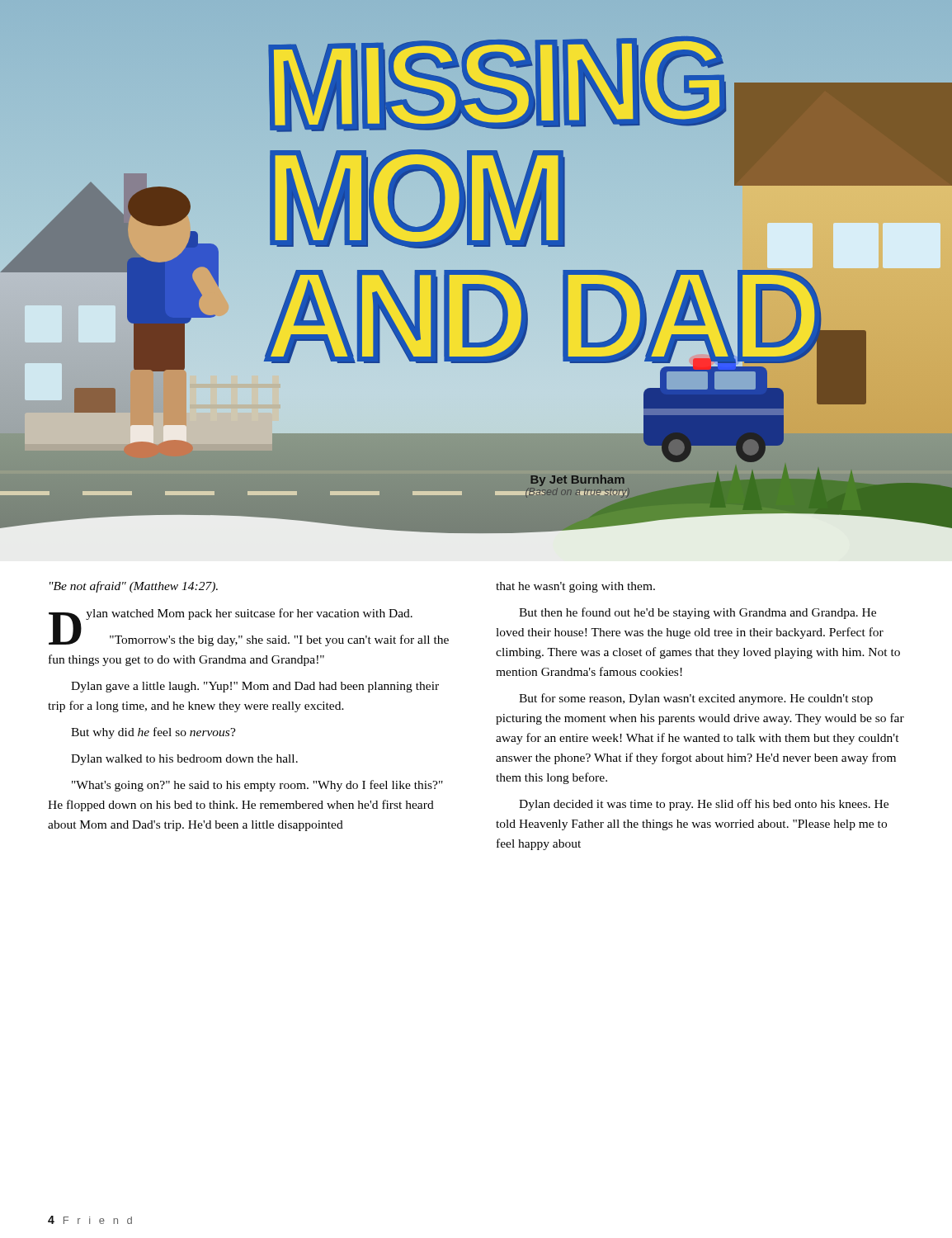This screenshot has width=952, height=1238.
Task: Click on the text block containing "But for some reason, Dylan wasn't excited anymore."
Action: pos(700,738)
